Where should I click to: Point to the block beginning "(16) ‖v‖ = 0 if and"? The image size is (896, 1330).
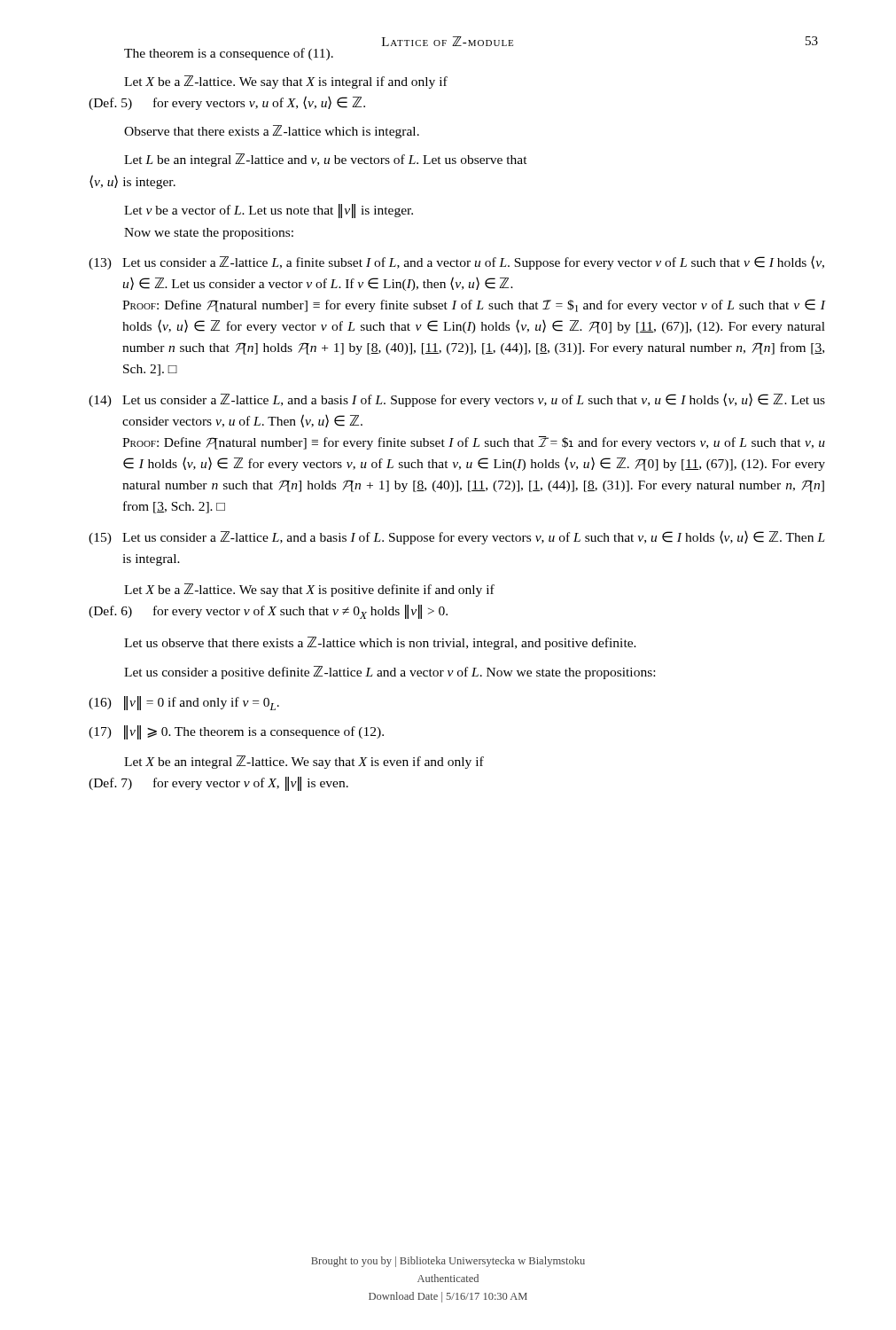184,703
